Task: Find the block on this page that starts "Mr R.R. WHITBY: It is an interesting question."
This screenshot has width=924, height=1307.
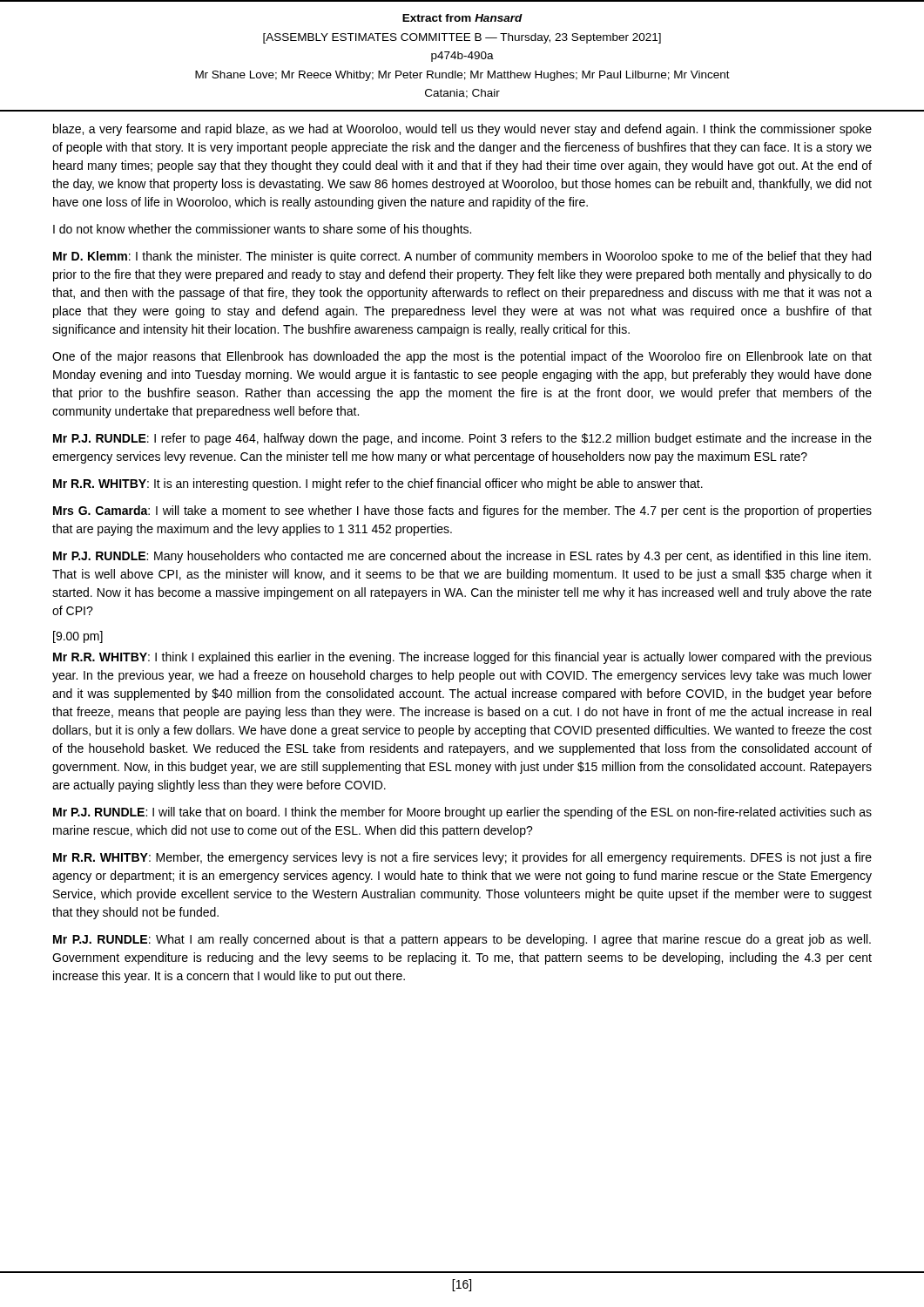Action: (x=378, y=483)
